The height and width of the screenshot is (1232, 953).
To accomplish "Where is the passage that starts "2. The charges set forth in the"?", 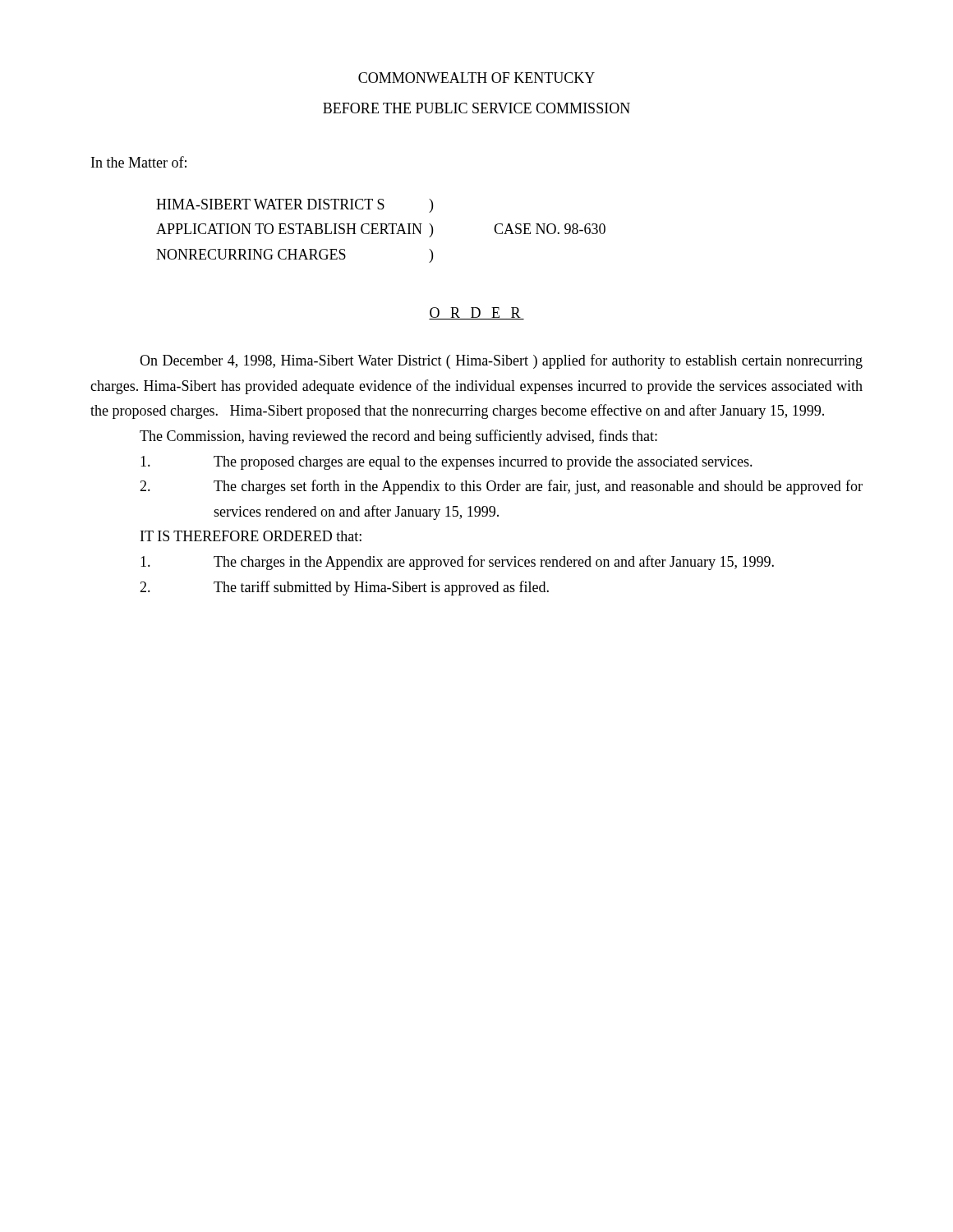I will click(476, 499).
